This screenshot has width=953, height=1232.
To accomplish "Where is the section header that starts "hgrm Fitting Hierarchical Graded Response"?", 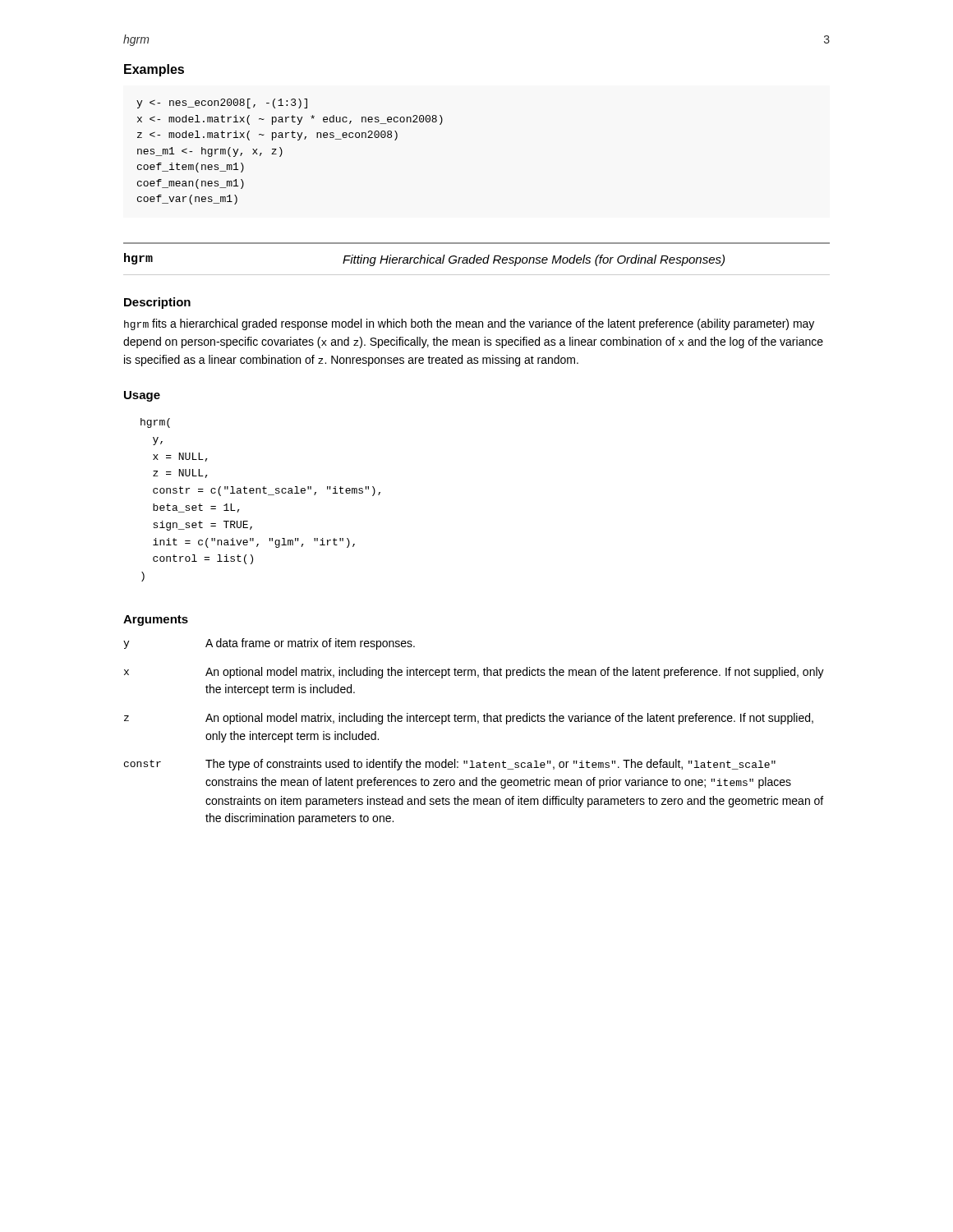I will (x=476, y=259).
